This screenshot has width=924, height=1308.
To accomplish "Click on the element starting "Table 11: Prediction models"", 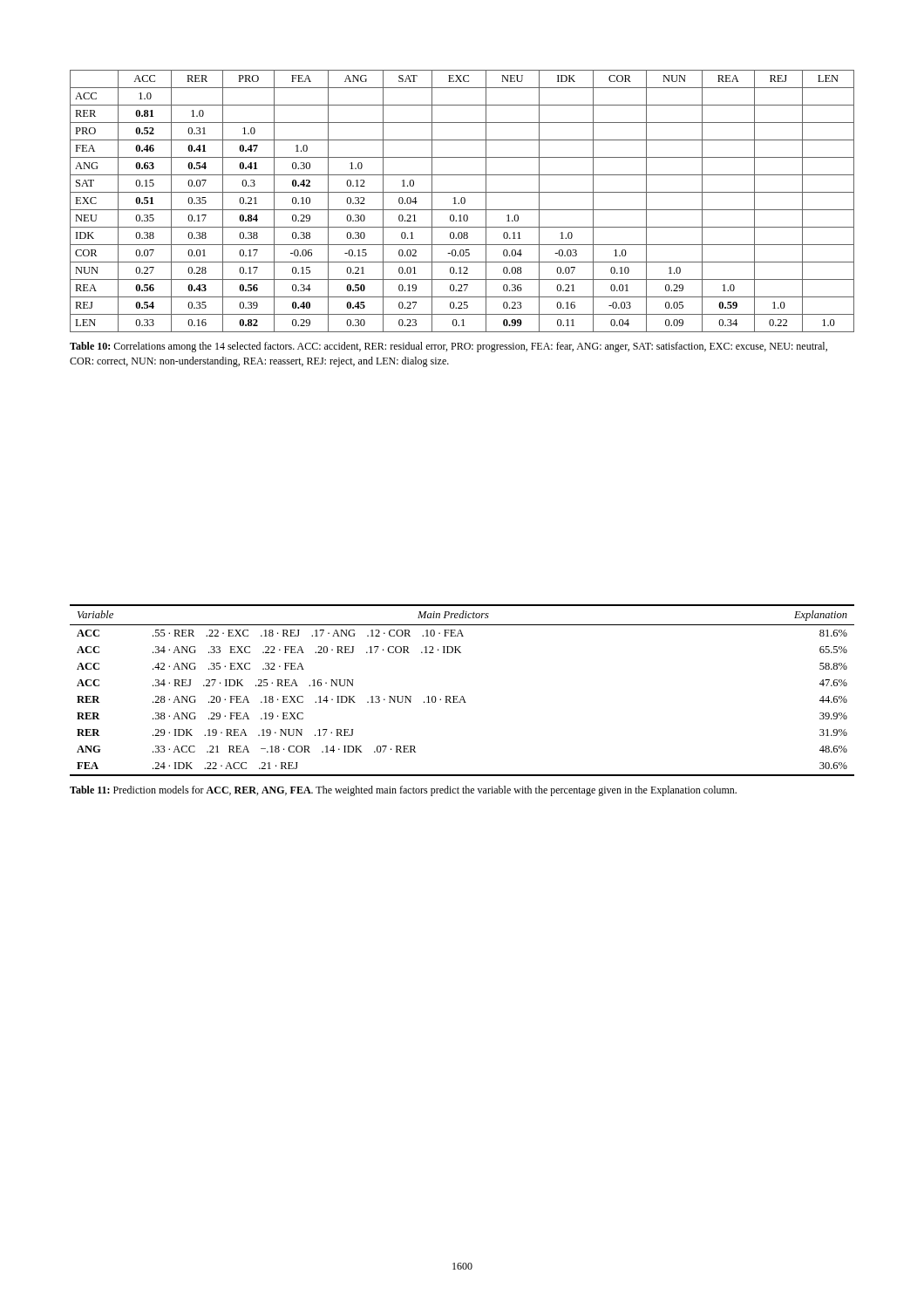I will pos(404,790).
